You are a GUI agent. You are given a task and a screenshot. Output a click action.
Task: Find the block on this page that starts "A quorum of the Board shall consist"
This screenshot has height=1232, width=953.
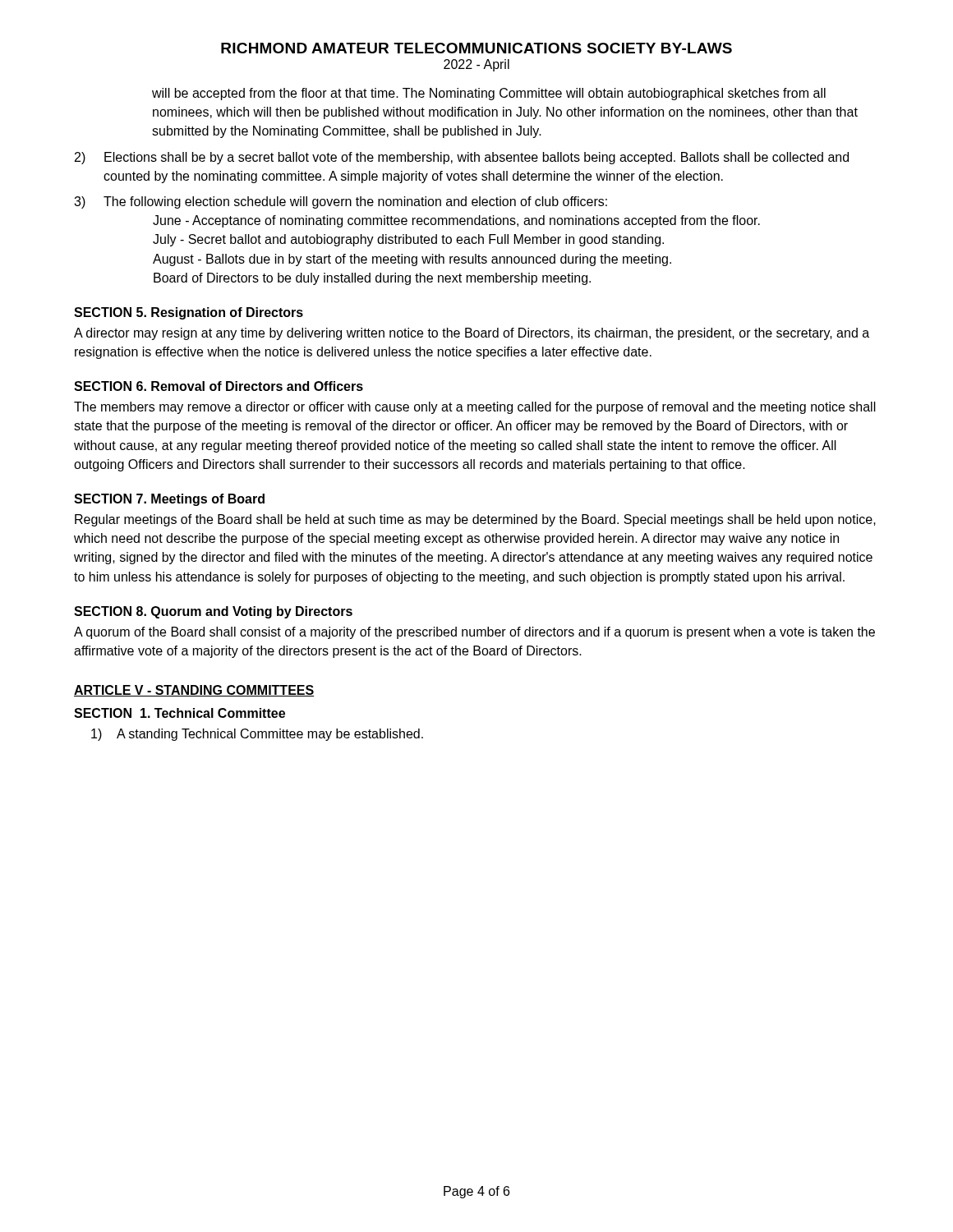(x=475, y=641)
